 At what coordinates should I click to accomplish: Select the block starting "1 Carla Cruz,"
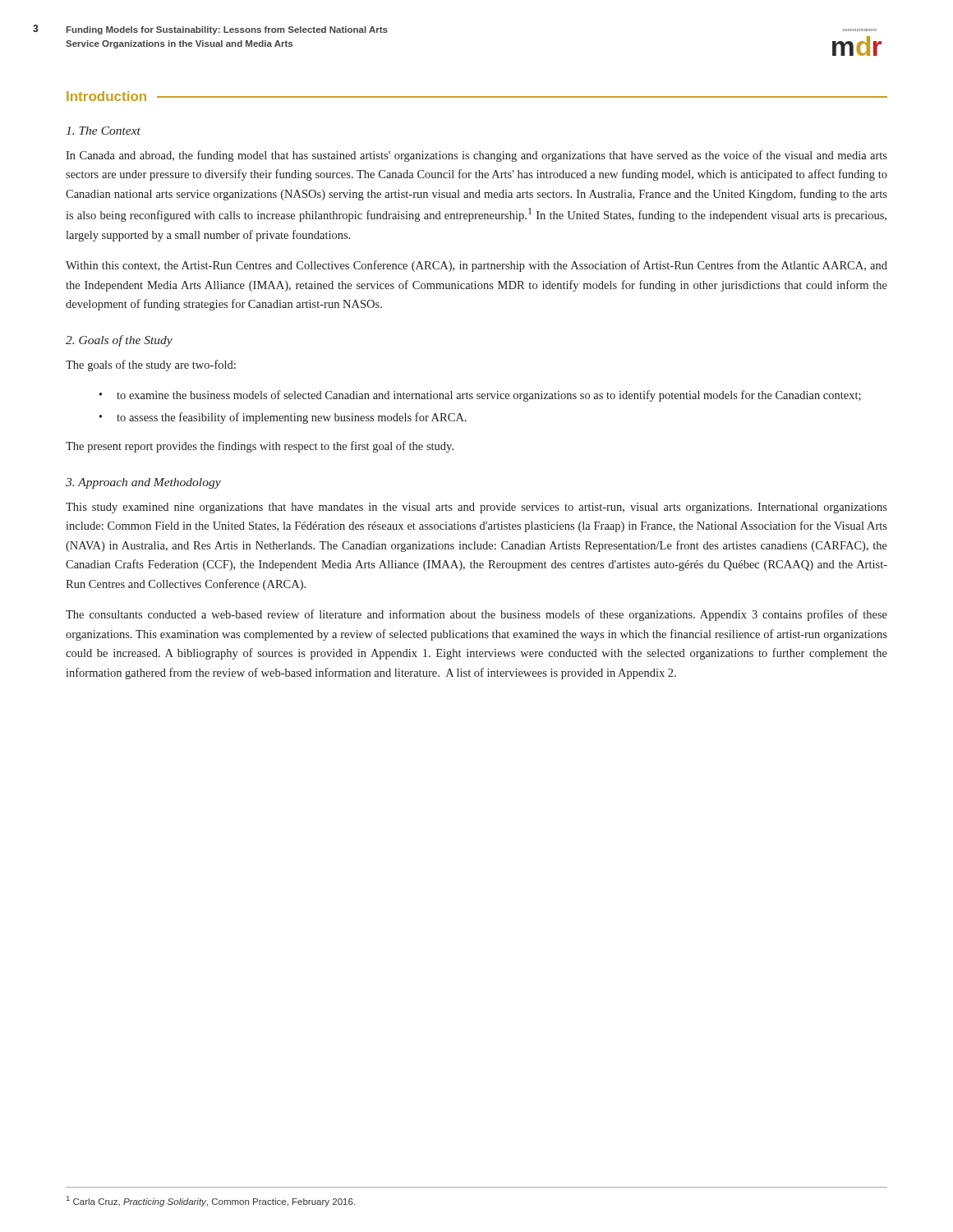tap(211, 1200)
